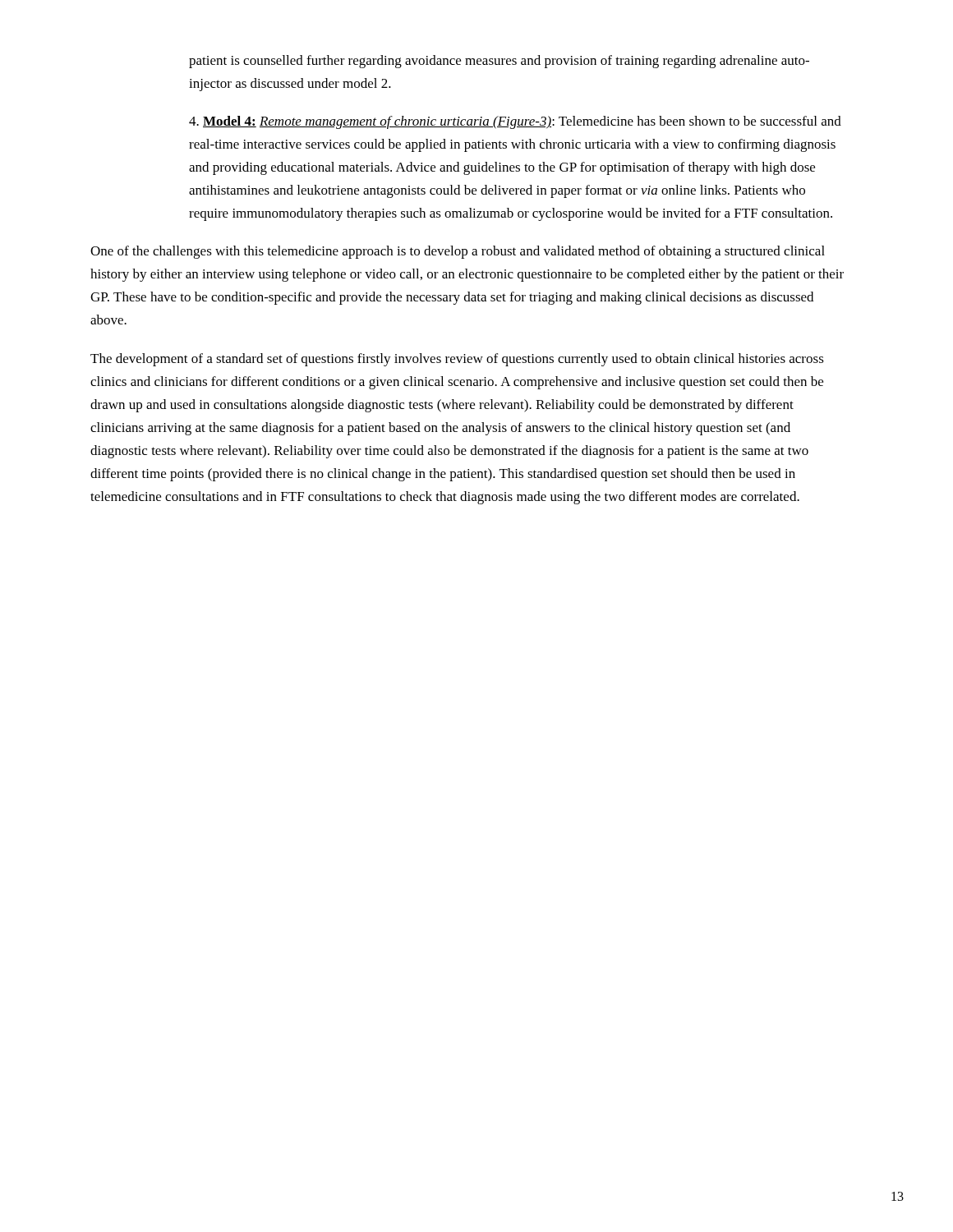Locate the region starting "patient is counselled further regarding avoidance"
Screen dimensions: 1232x953
coord(518,72)
